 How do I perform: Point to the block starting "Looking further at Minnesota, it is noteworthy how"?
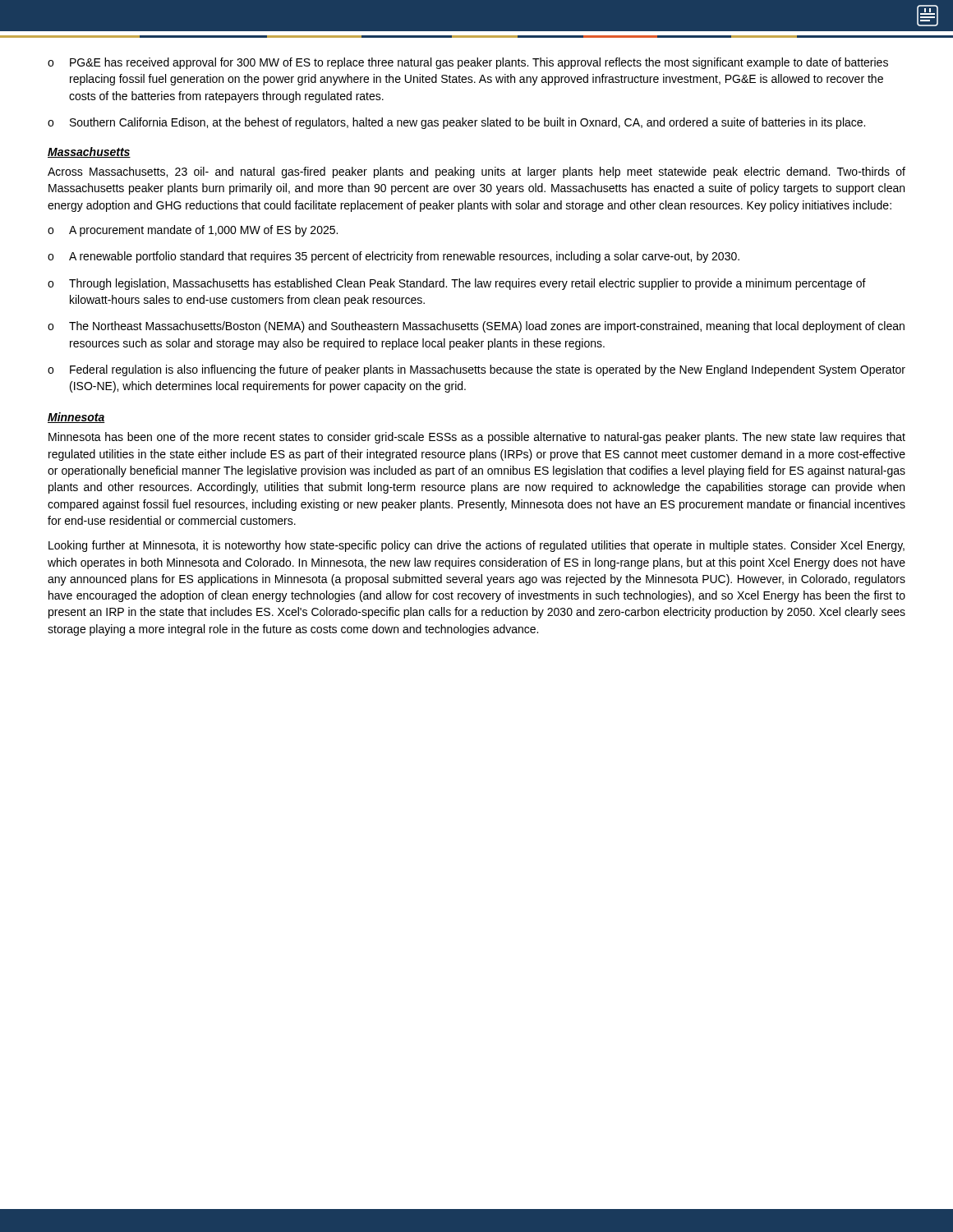(476, 587)
